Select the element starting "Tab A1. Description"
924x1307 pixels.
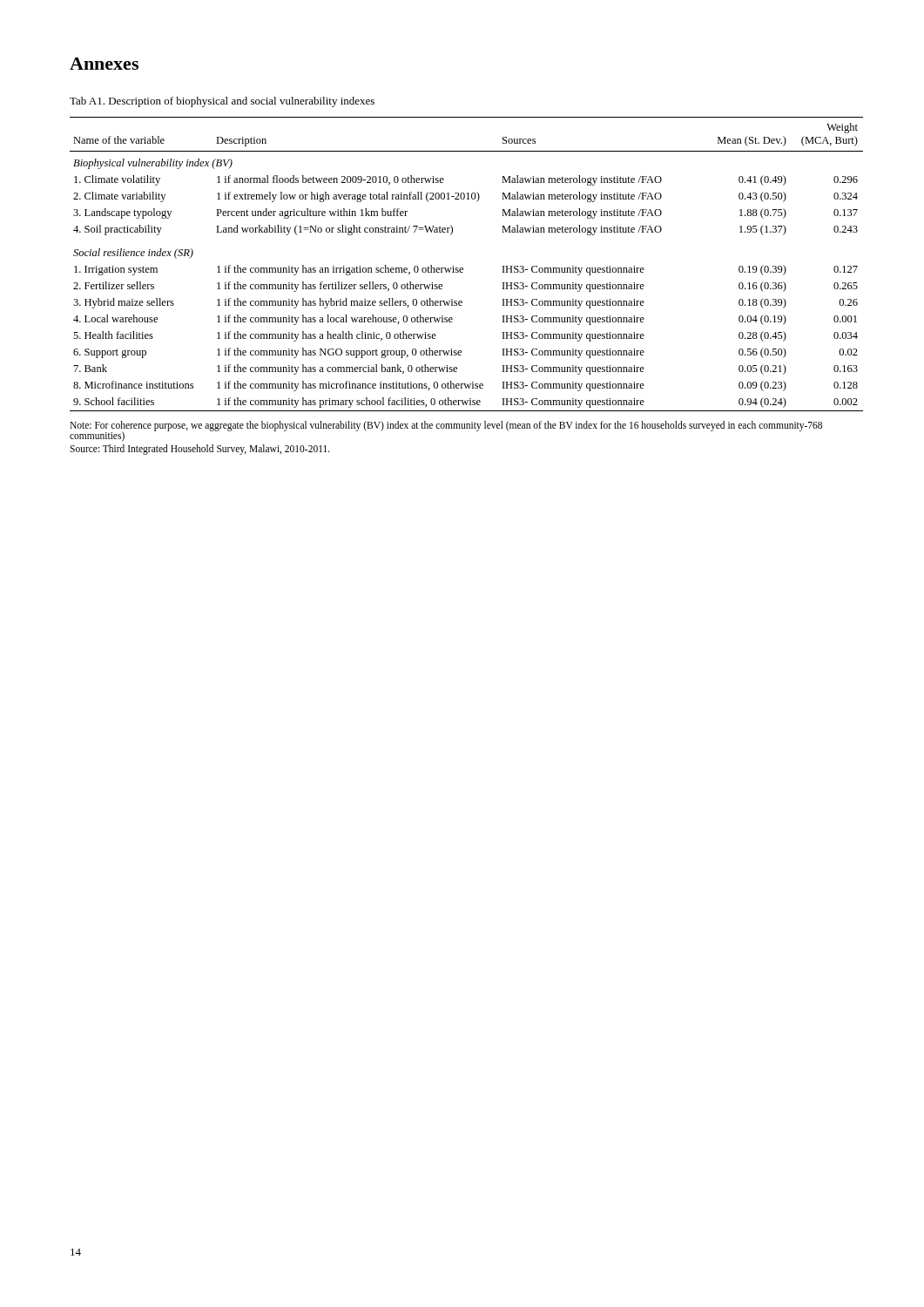coord(222,101)
